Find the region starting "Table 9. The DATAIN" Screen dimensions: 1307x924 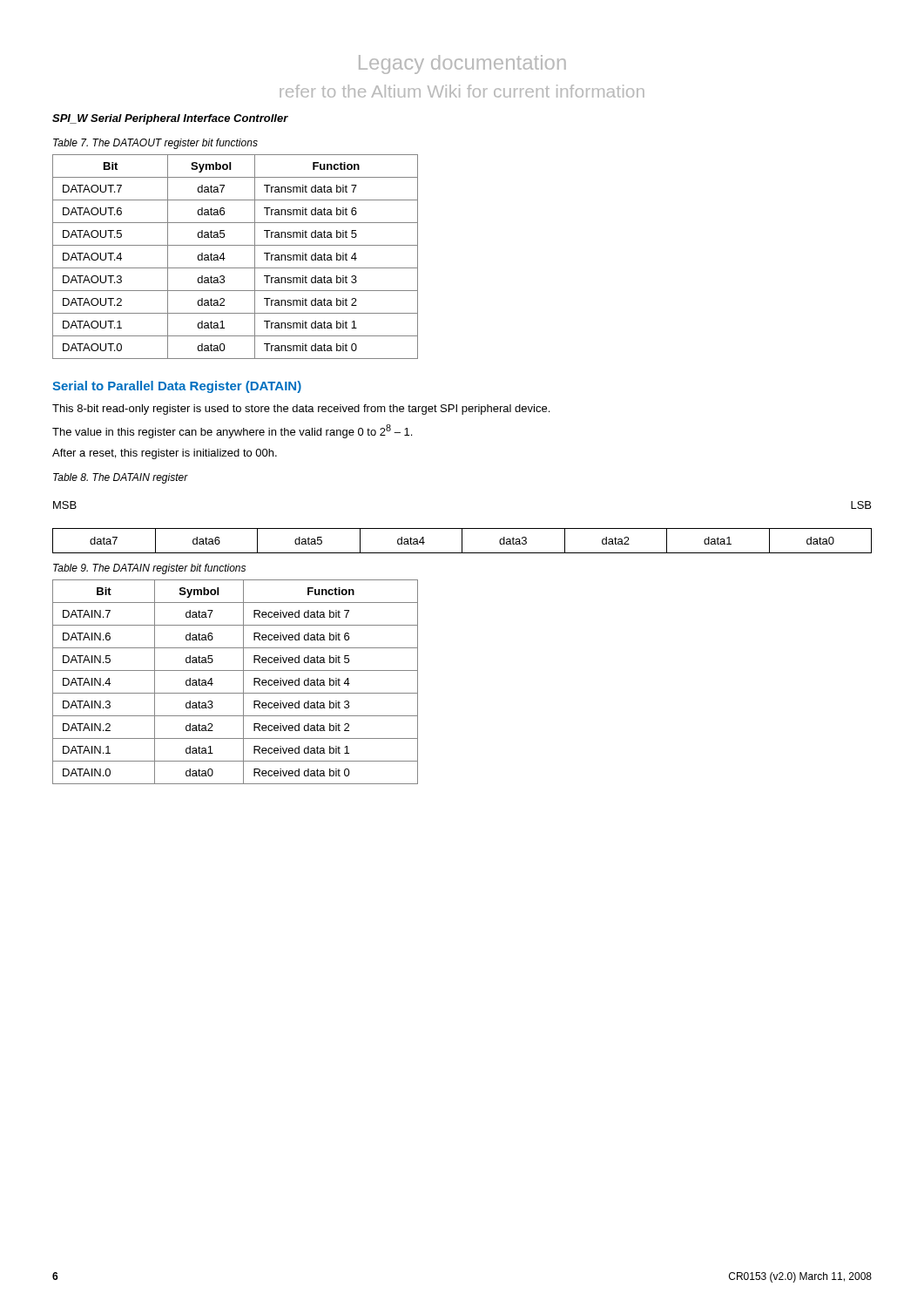point(149,568)
